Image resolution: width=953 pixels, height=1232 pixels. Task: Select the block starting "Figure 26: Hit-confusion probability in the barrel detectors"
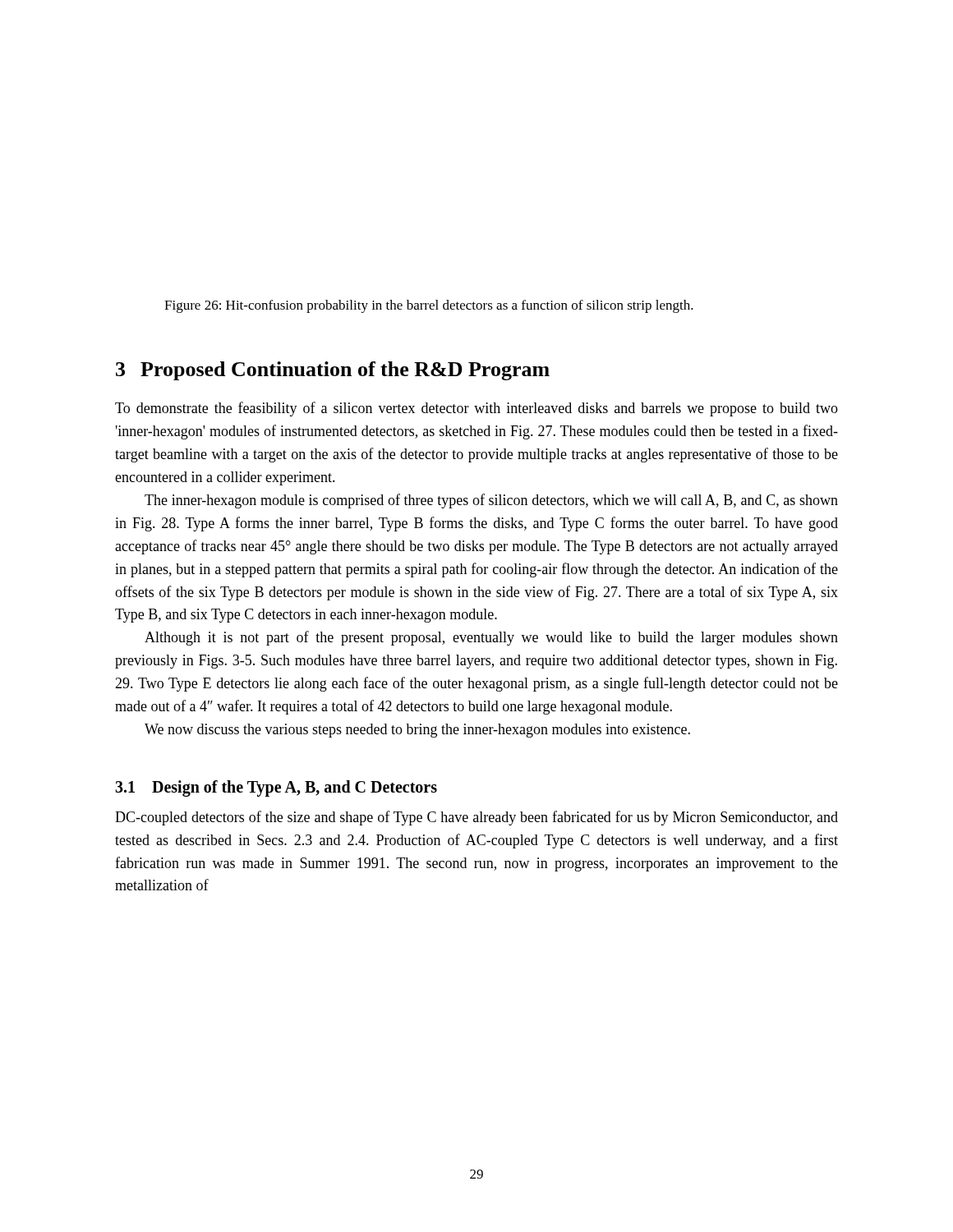pos(429,305)
